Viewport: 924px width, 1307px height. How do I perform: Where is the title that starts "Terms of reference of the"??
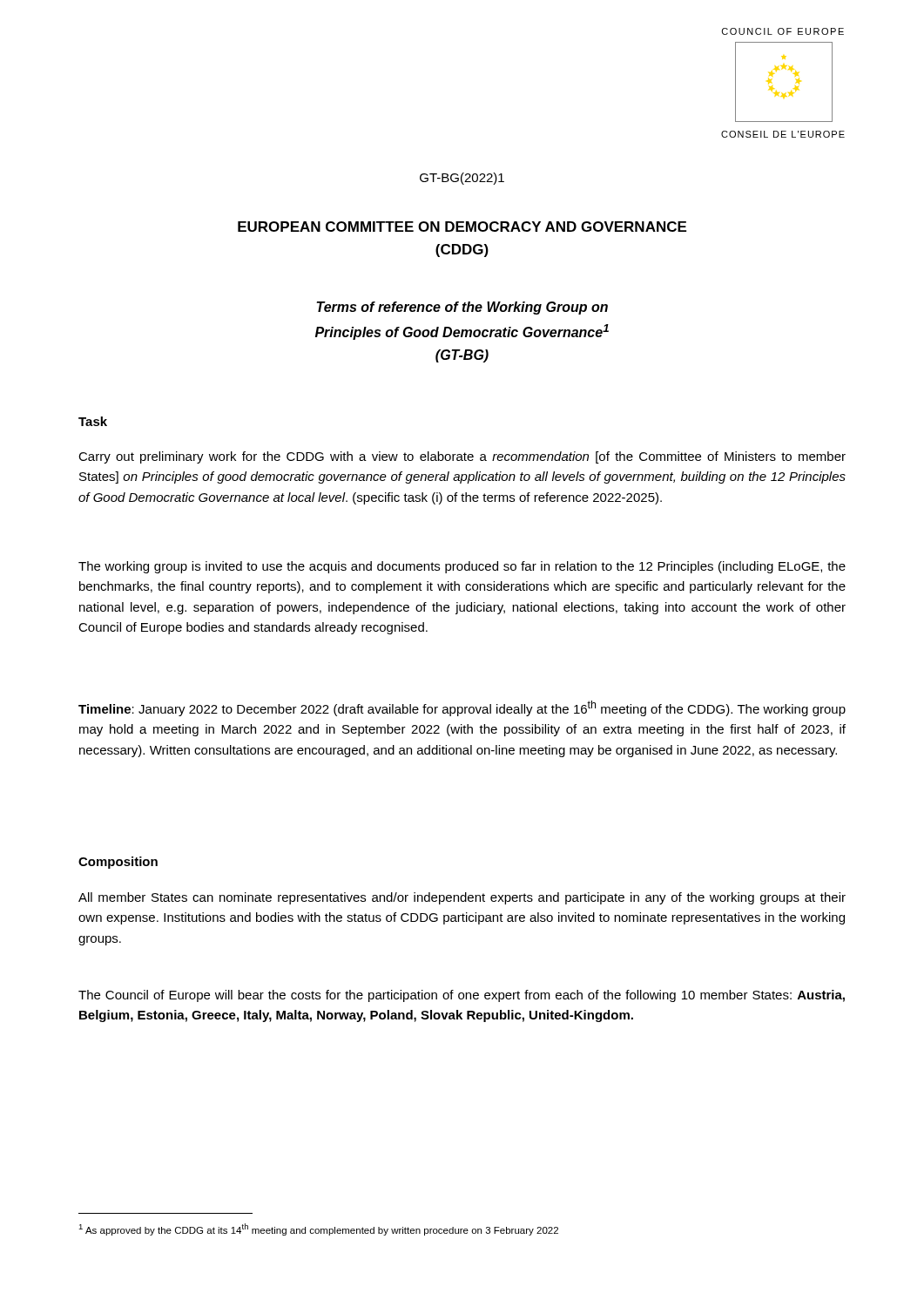tap(462, 331)
